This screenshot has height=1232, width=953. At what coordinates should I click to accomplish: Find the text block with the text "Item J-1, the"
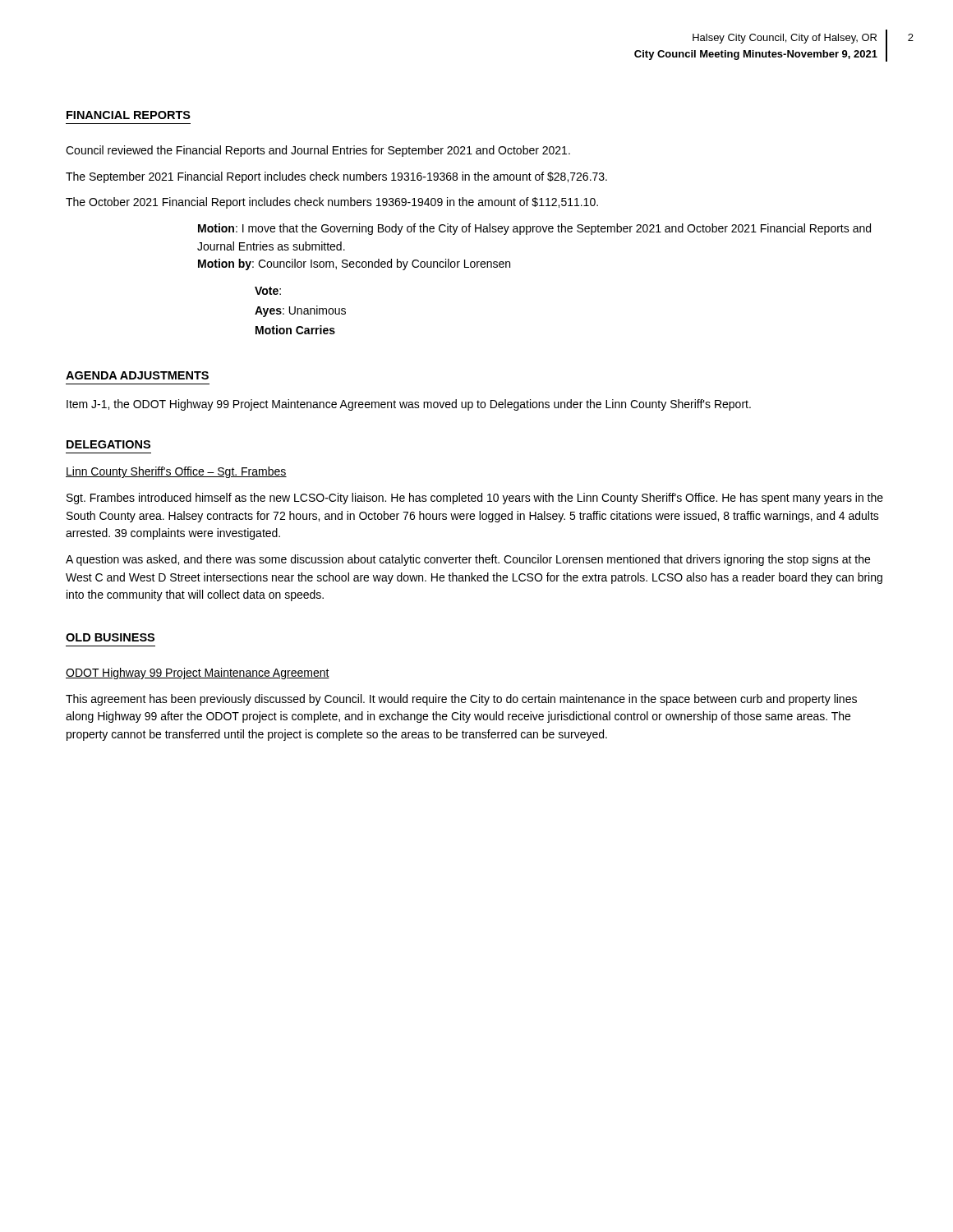tap(409, 404)
